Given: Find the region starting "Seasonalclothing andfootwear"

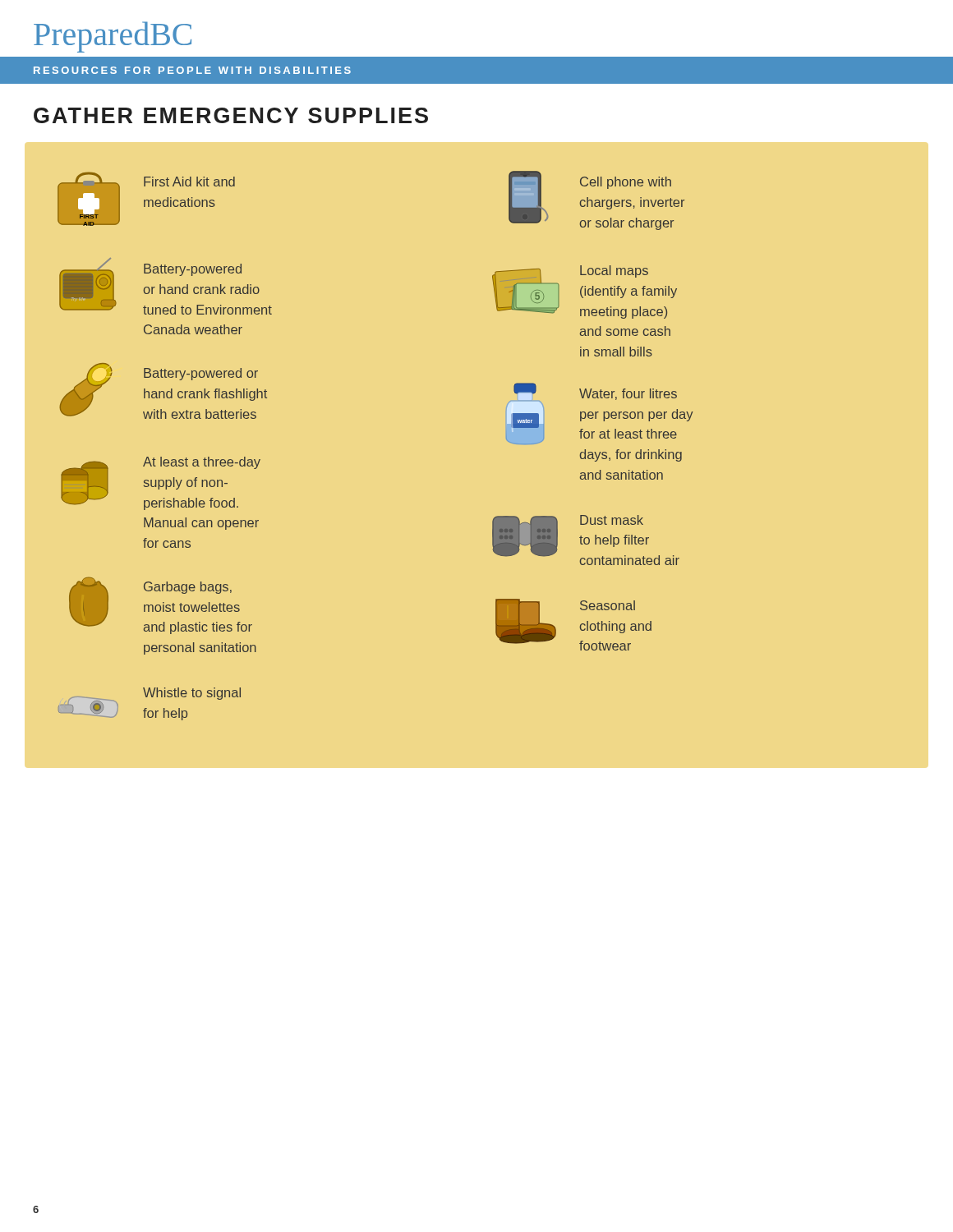Looking at the screenshot, I should [566, 622].
